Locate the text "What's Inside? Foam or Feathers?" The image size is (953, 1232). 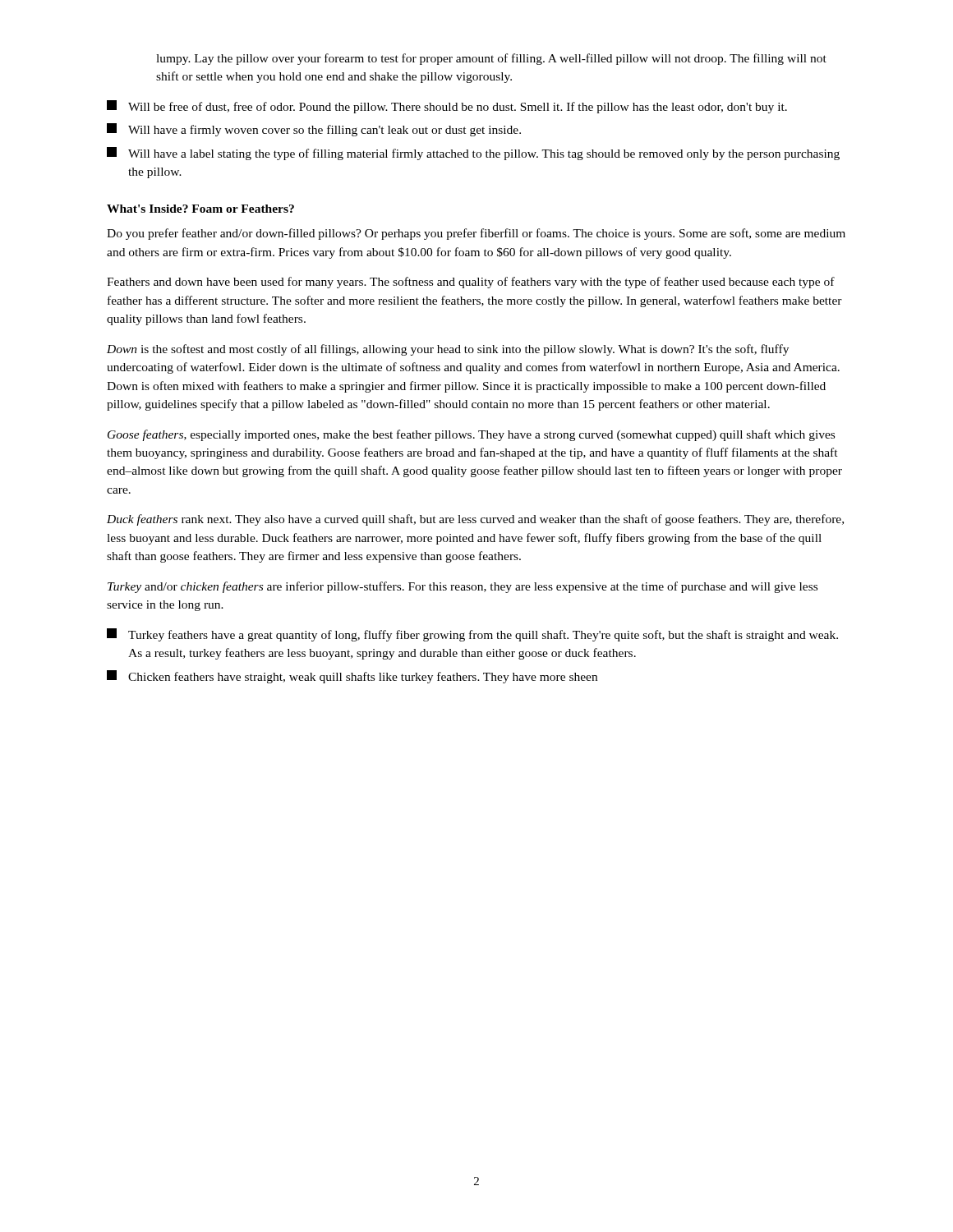pyautogui.click(x=201, y=208)
